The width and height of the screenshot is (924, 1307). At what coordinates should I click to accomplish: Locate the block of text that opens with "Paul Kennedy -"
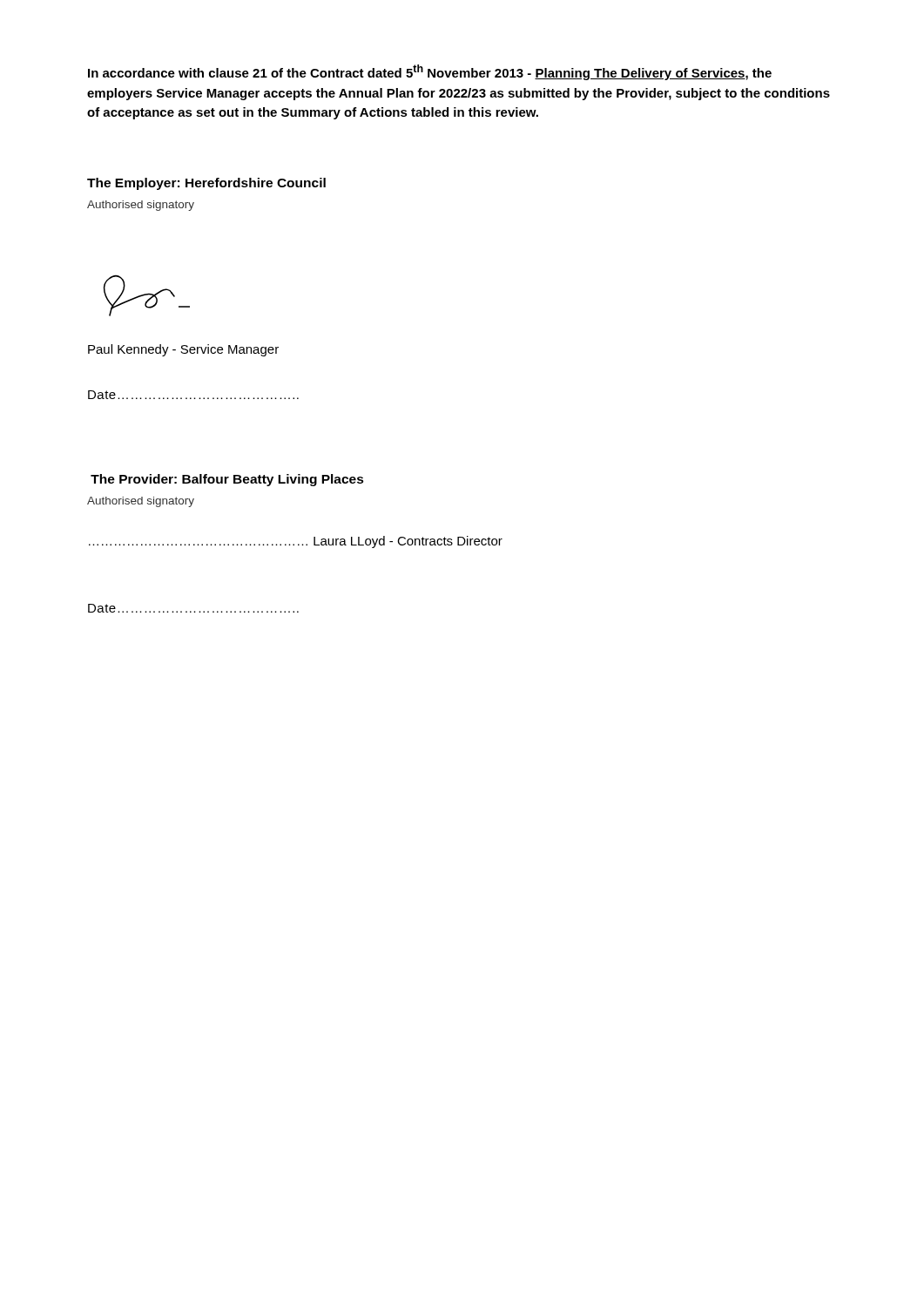[183, 349]
